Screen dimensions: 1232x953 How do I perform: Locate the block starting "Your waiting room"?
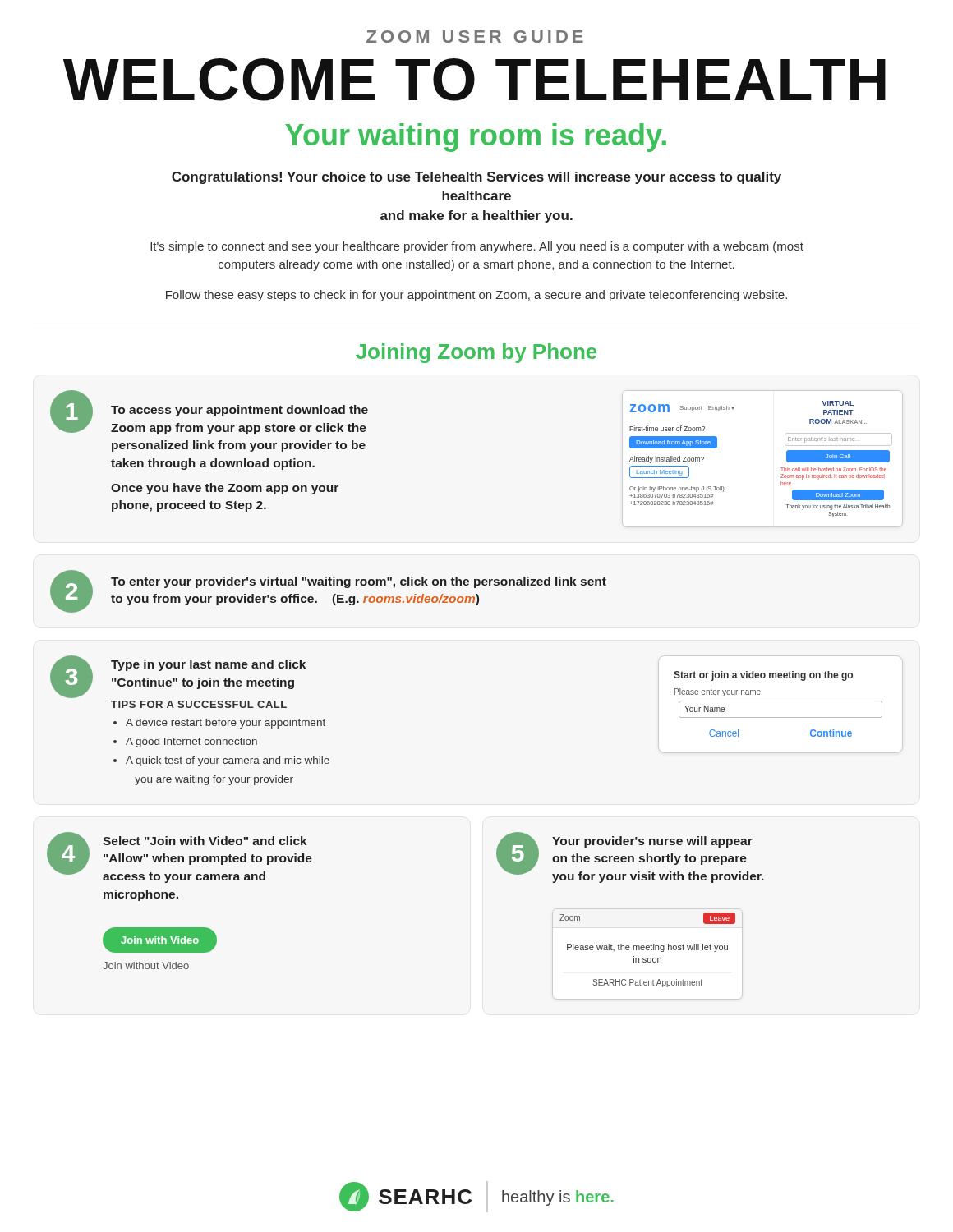pyautogui.click(x=476, y=135)
